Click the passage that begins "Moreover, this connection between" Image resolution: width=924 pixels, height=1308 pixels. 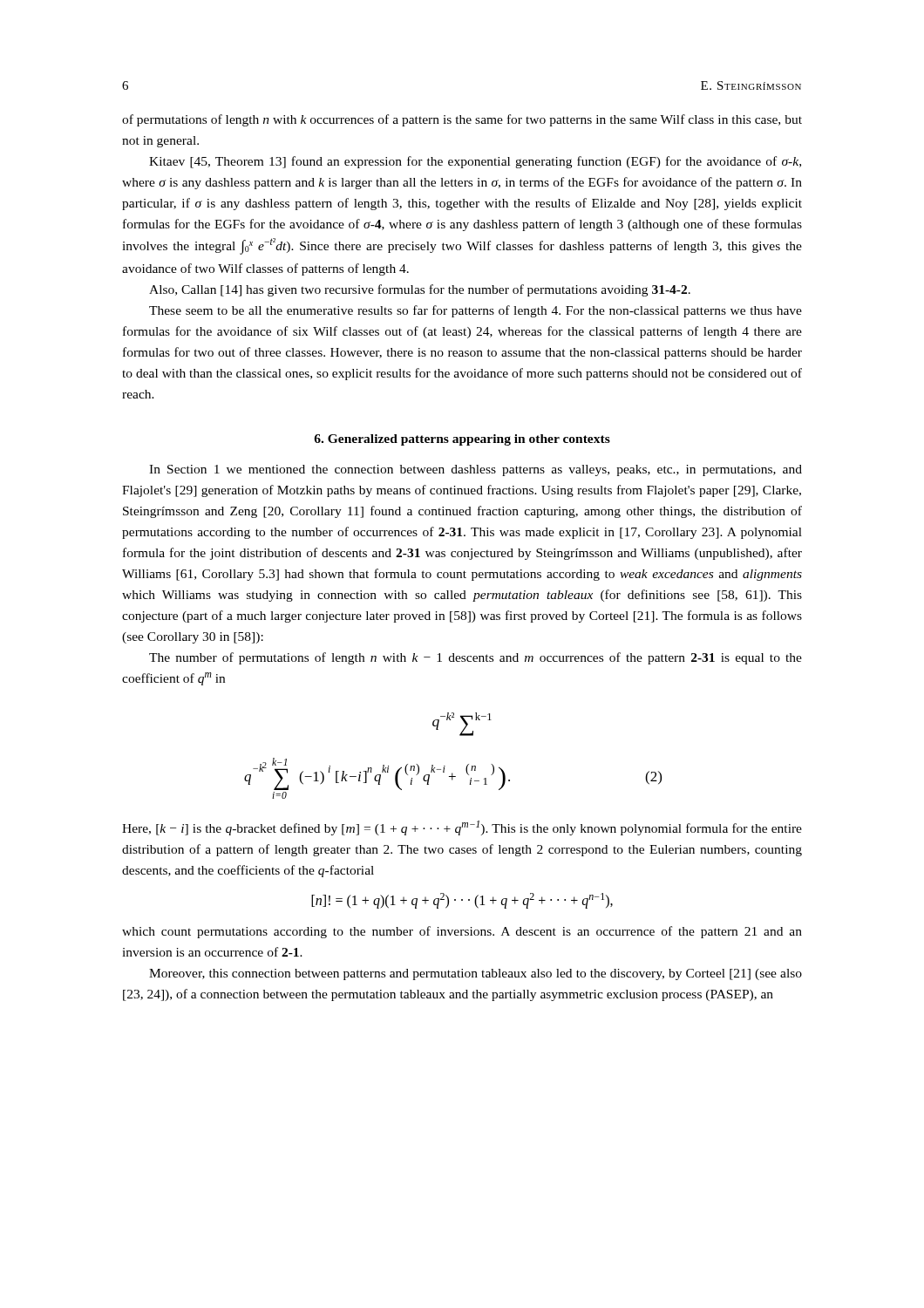[x=462, y=984]
